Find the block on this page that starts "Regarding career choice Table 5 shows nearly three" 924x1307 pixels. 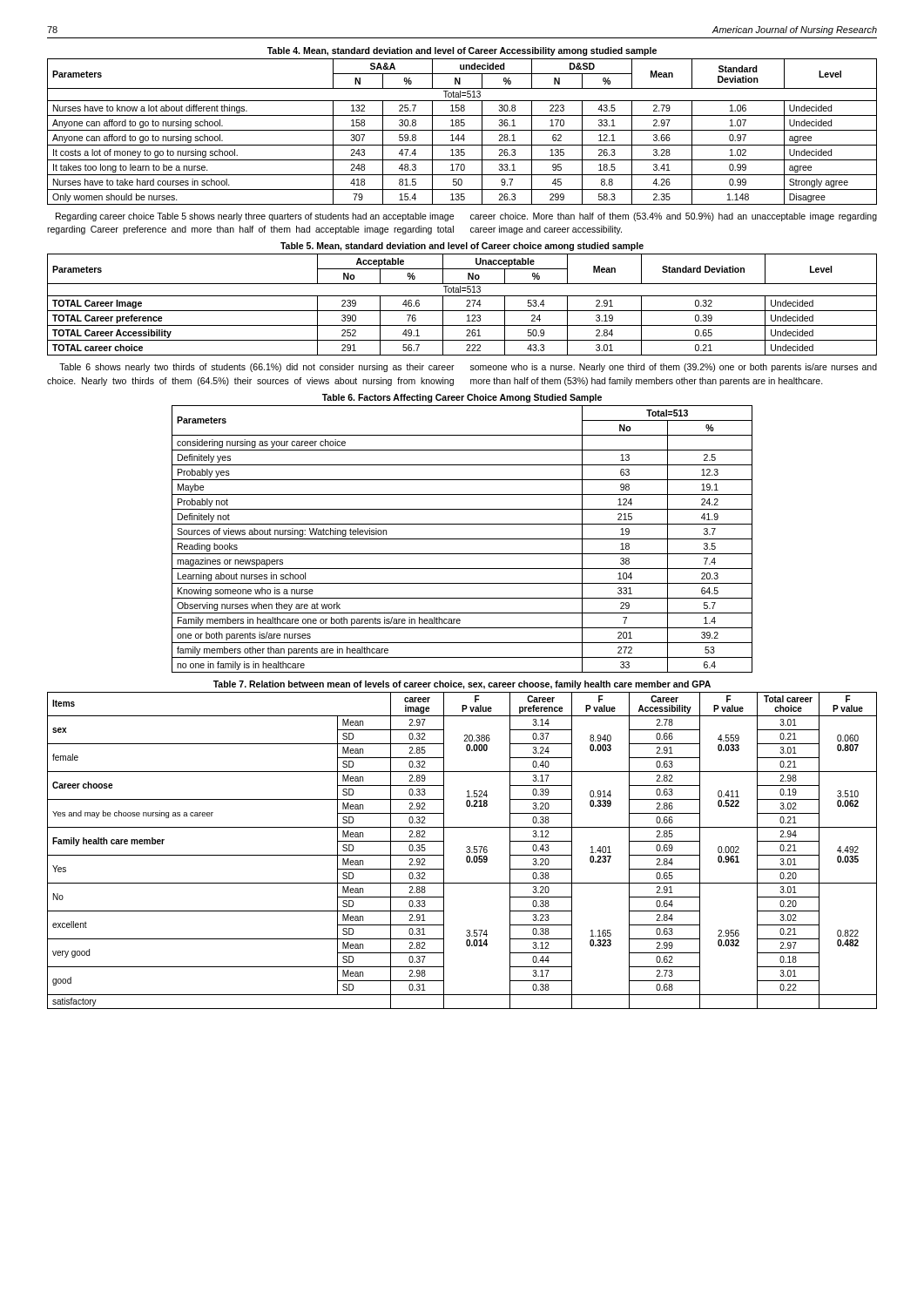click(x=462, y=223)
